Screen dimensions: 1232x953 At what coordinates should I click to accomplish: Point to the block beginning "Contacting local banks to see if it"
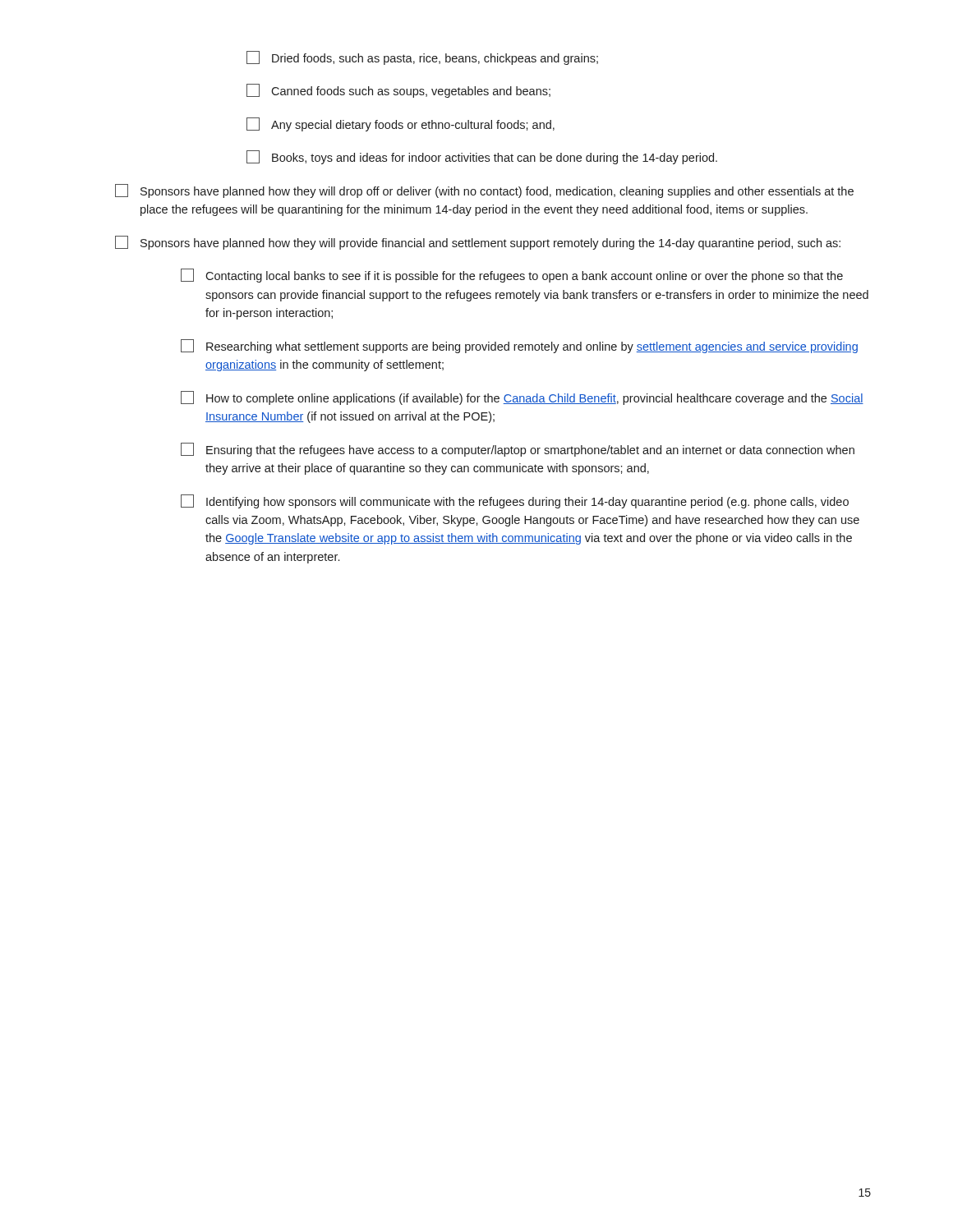[526, 295]
